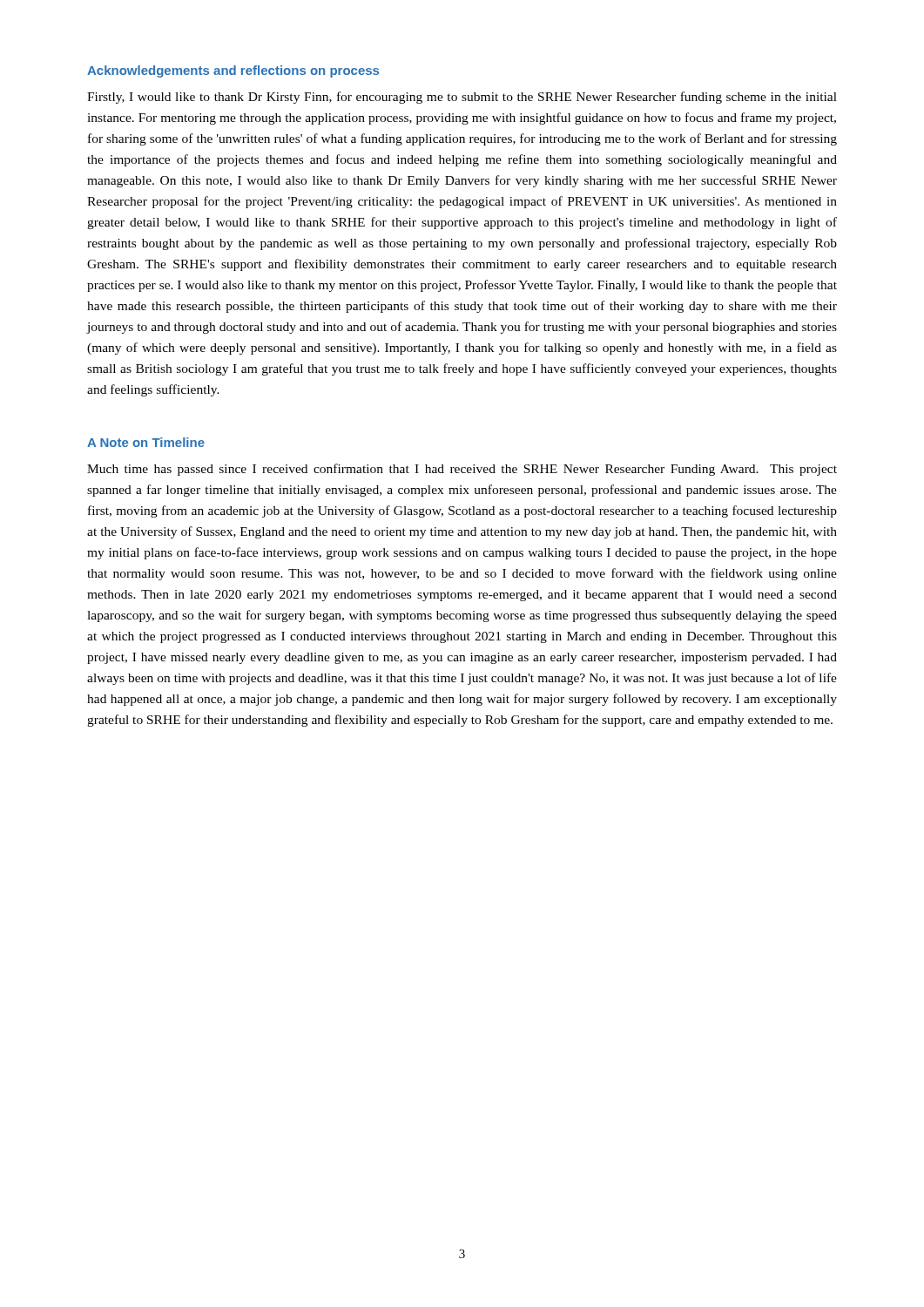
Task: Locate the text block containing "Firstly, I would like to thank Dr"
Action: [462, 243]
